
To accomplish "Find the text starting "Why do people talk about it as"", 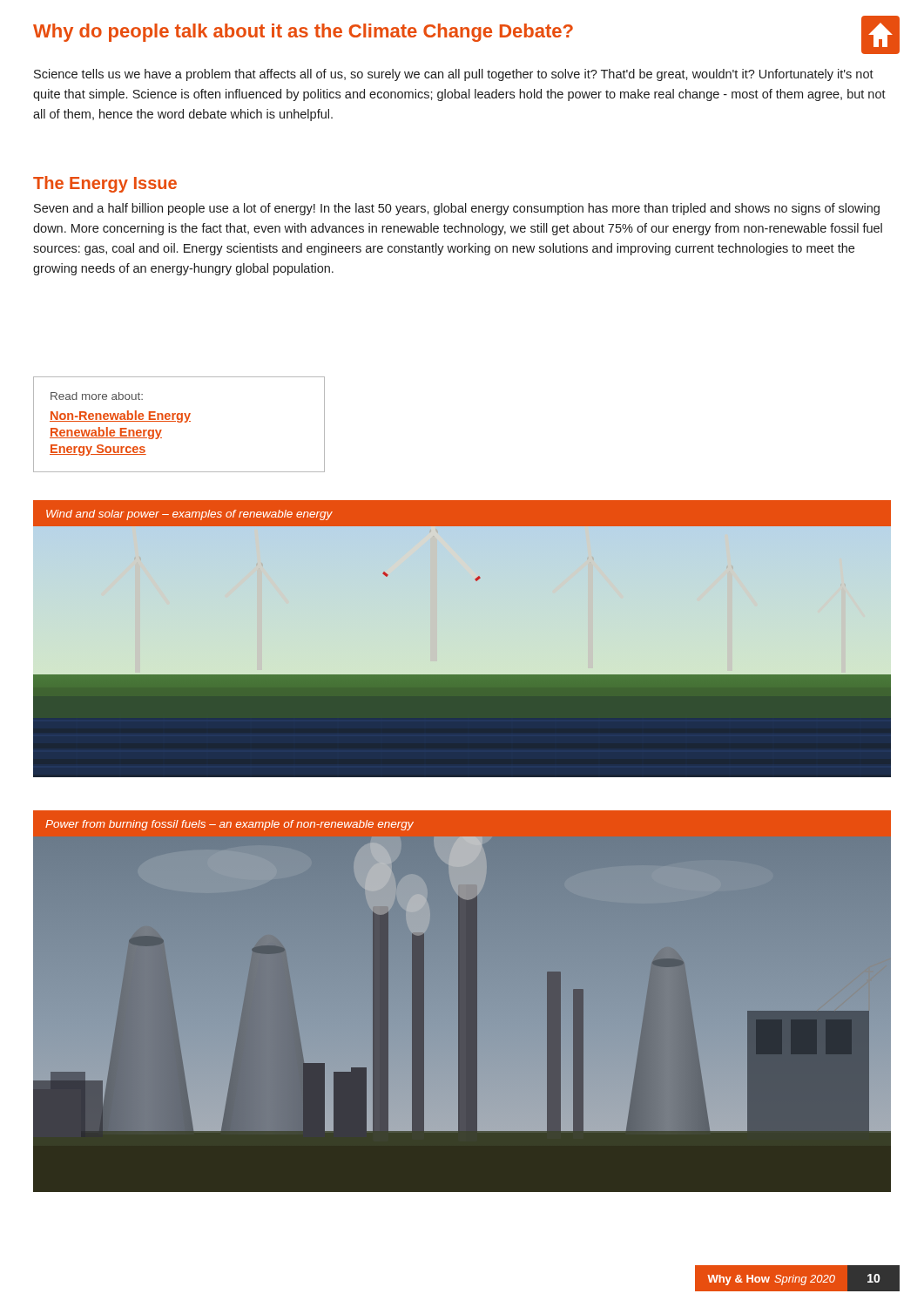I will (303, 31).
